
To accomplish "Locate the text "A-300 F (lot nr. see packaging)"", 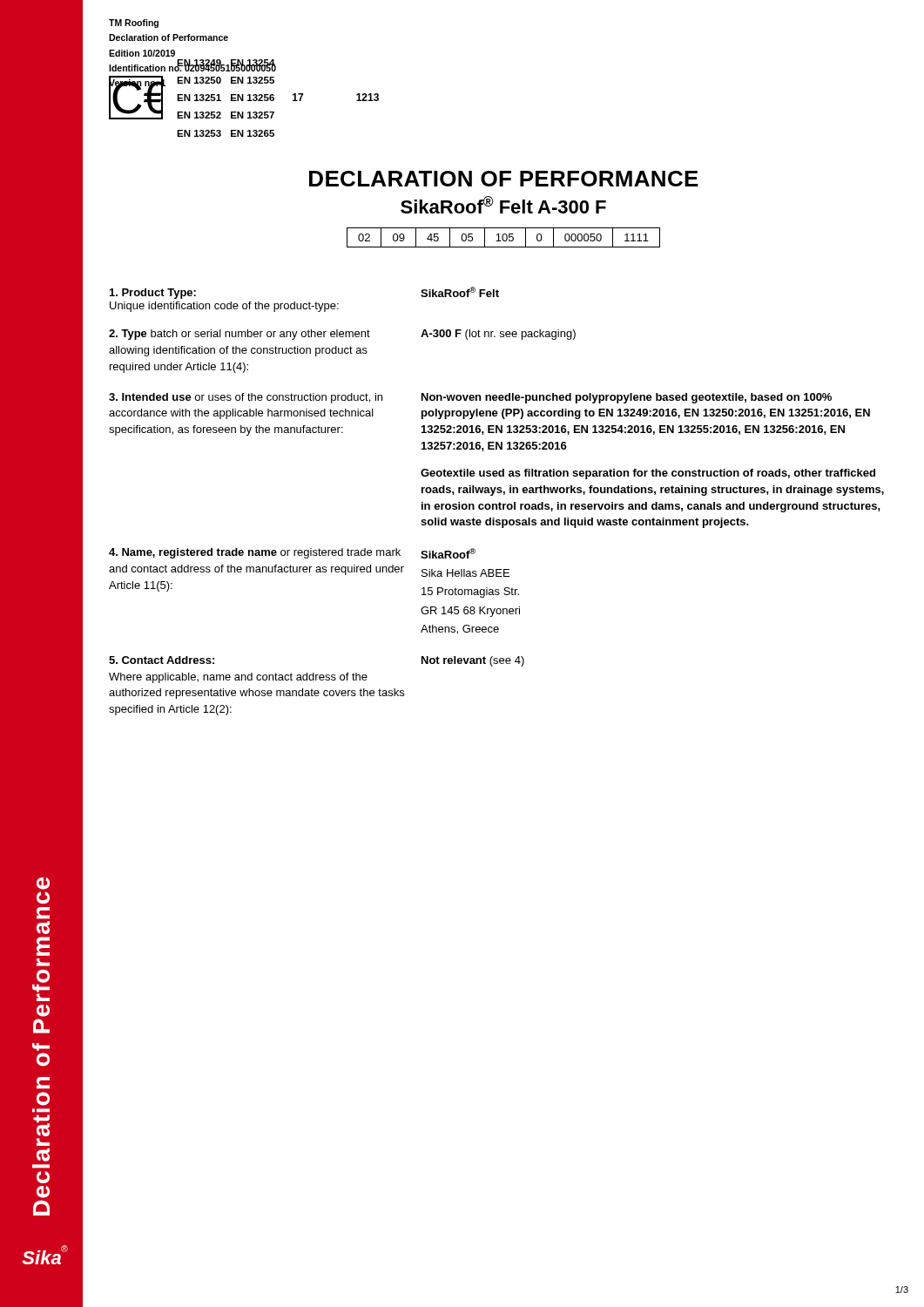I will (498, 333).
